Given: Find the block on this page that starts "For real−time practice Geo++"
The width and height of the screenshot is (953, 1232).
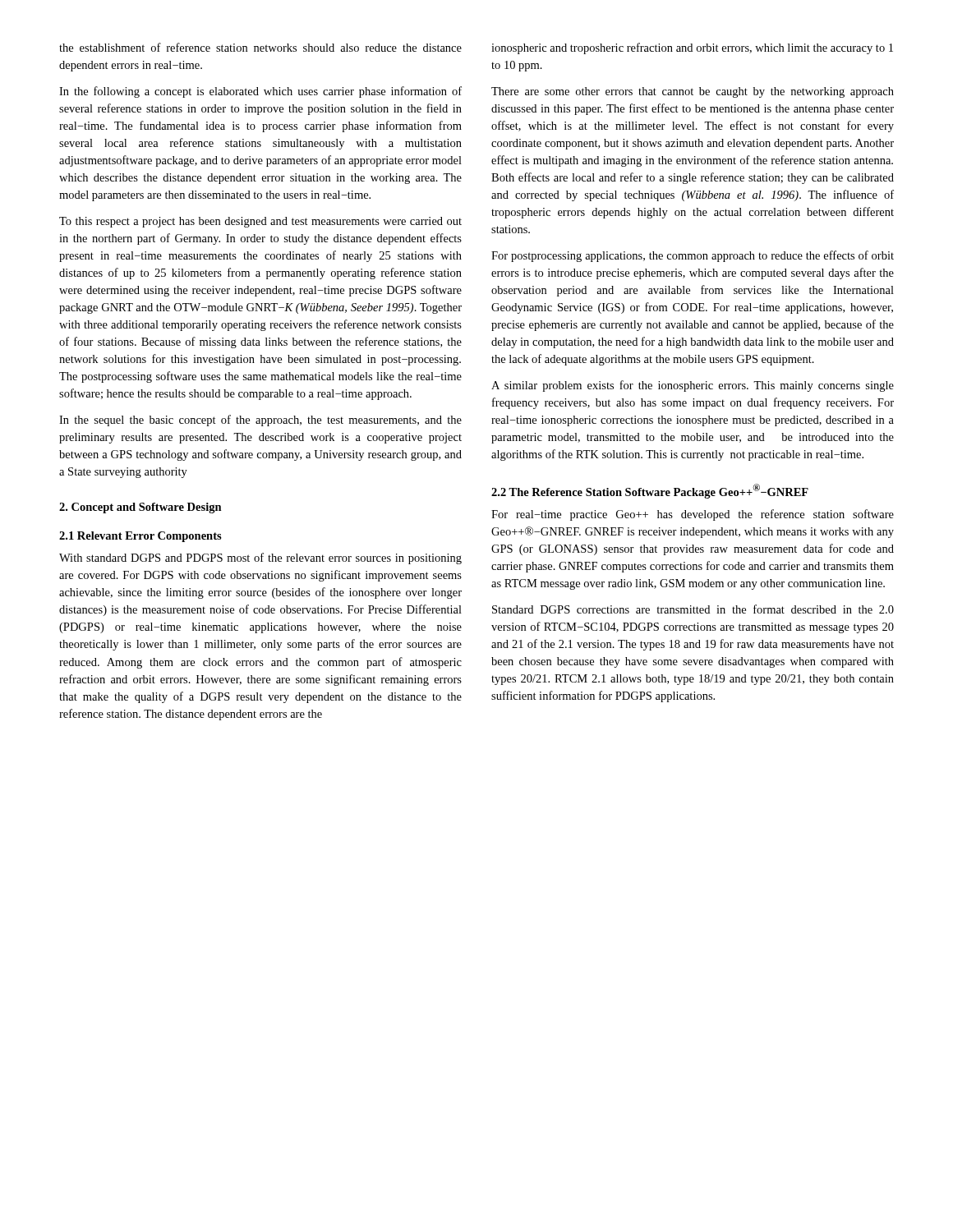Looking at the screenshot, I should pyautogui.click(x=693, y=606).
